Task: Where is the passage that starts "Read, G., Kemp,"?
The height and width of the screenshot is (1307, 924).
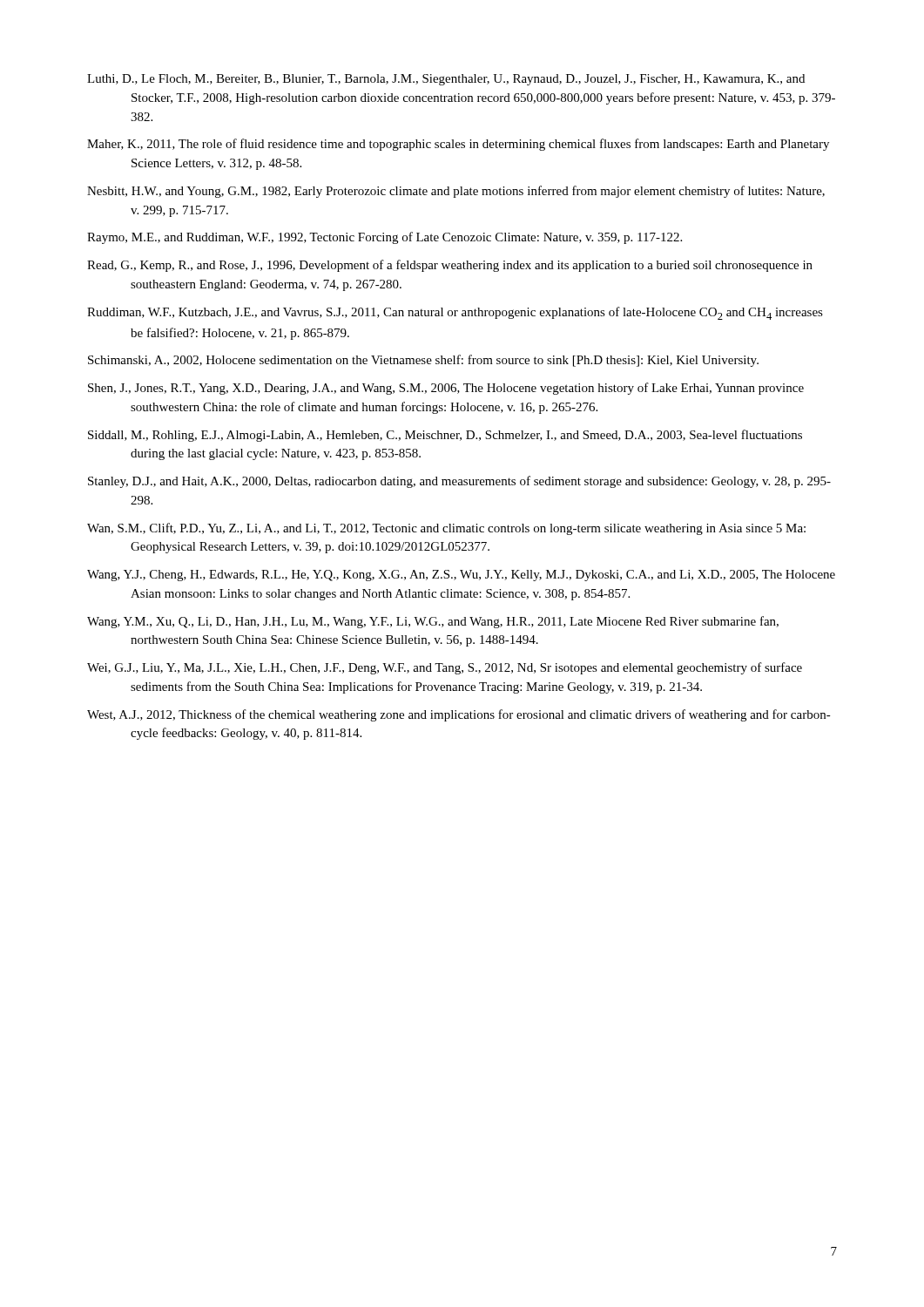Action: 450,274
